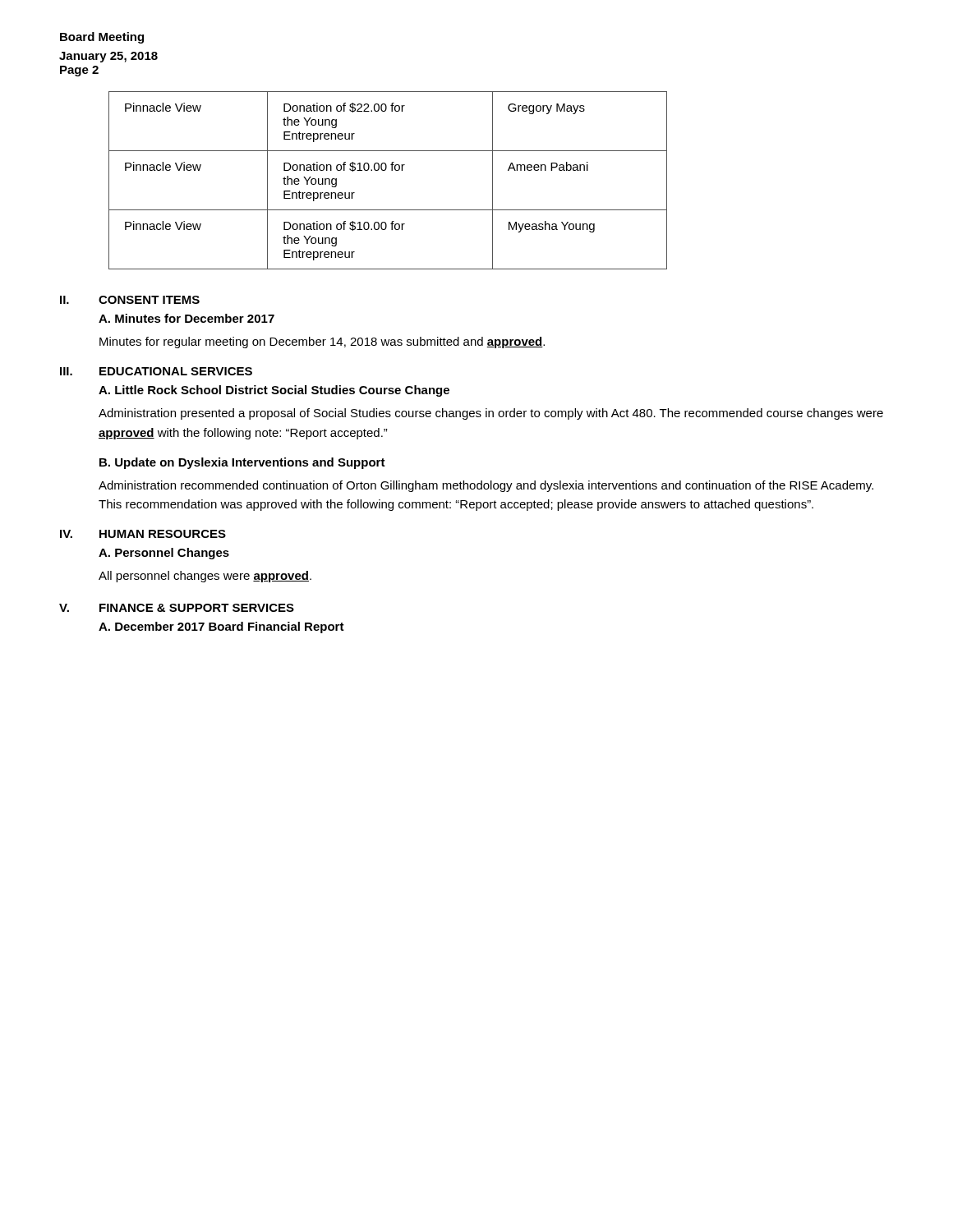This screenshot has height=1232, width=953.
Task: Locate the block of text that opens with "Minutes for regular meeting on December 14,"
Action: pyautogui.click(x=322, y=341)
